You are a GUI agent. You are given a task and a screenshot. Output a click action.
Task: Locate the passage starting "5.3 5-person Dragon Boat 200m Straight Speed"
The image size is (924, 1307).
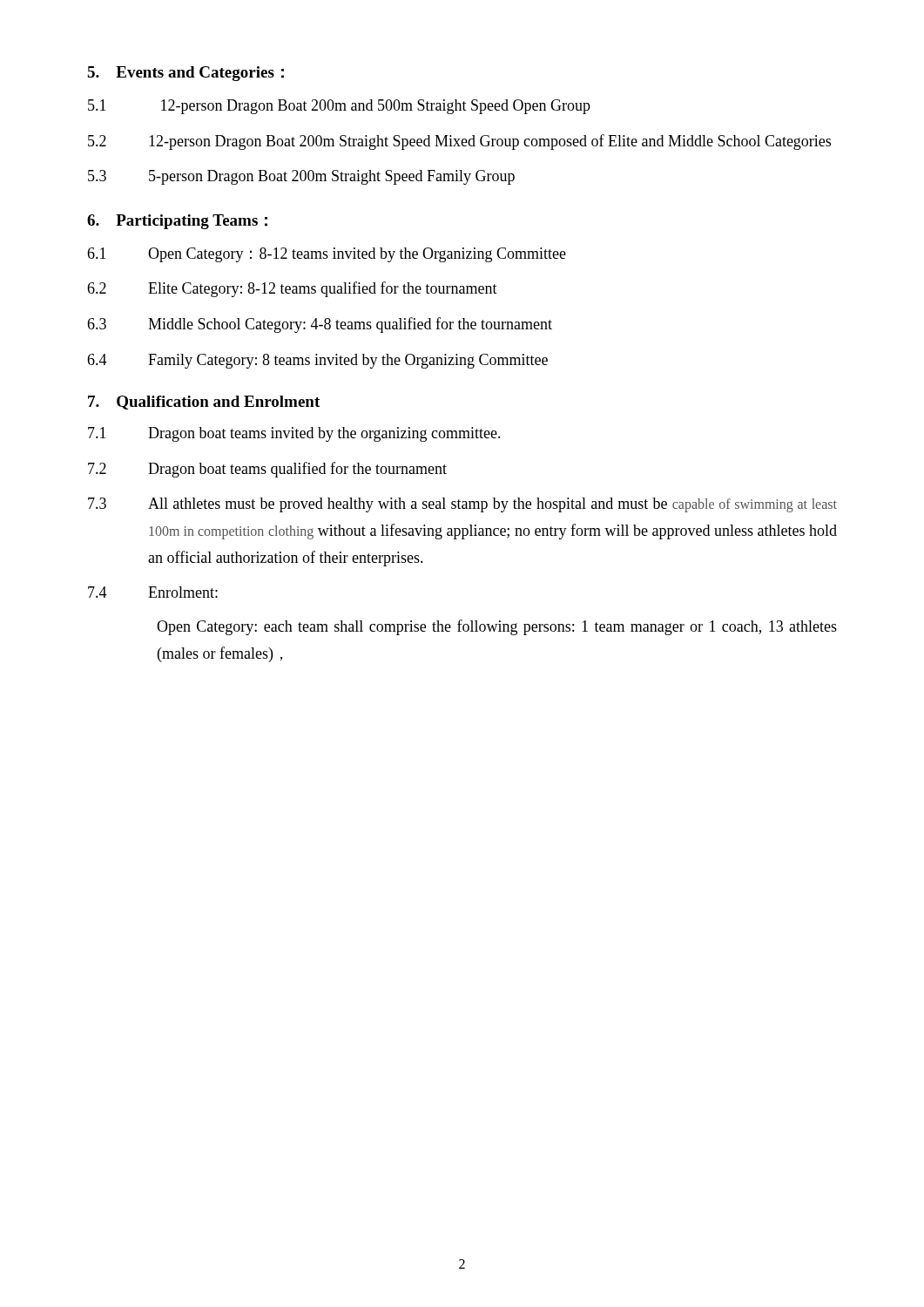click(462, 176)
